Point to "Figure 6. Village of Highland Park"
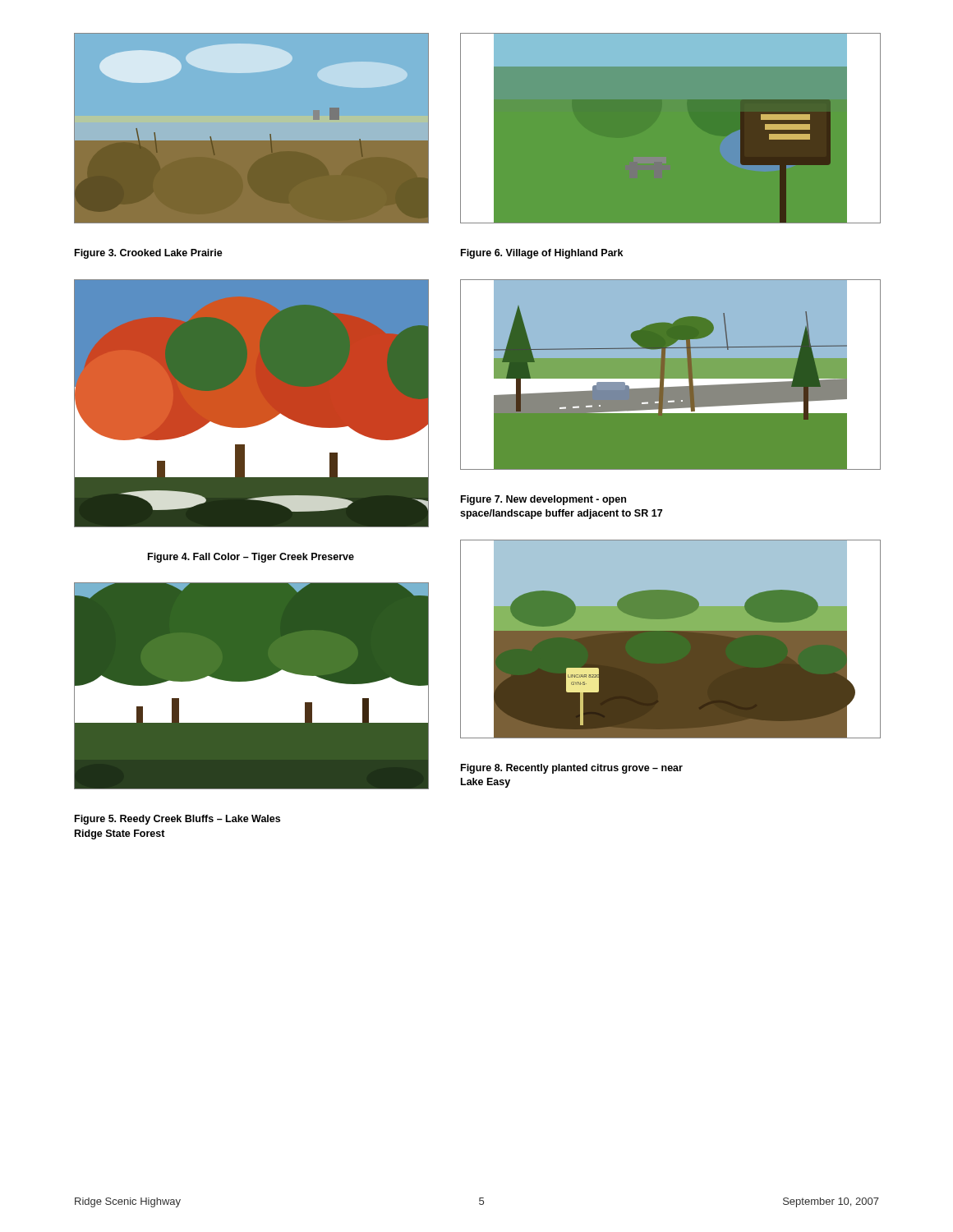The width and height of the screenshot is (953, 1232). [x=542, y=253]
